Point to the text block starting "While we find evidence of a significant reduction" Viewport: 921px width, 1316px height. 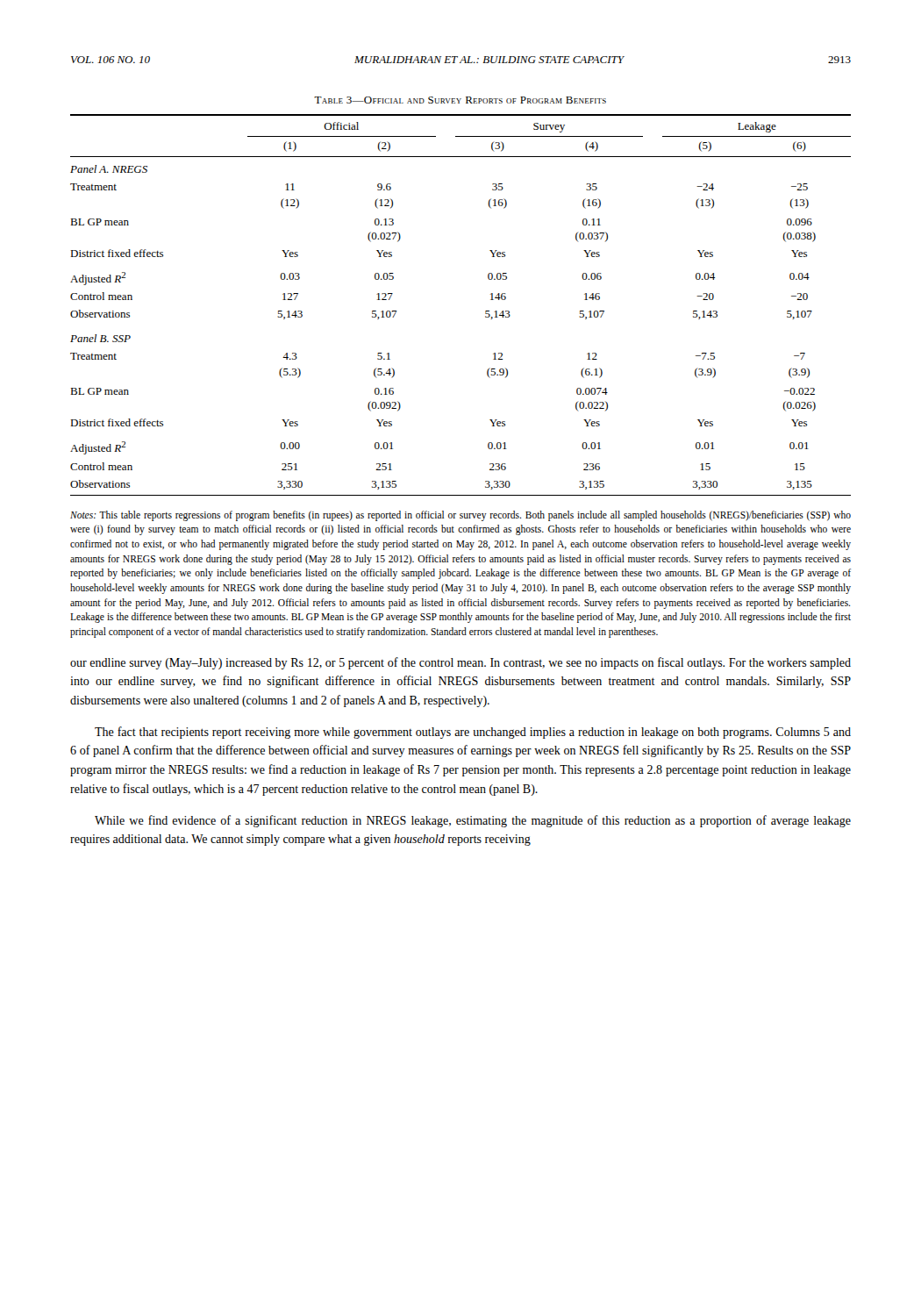point(460,830)
